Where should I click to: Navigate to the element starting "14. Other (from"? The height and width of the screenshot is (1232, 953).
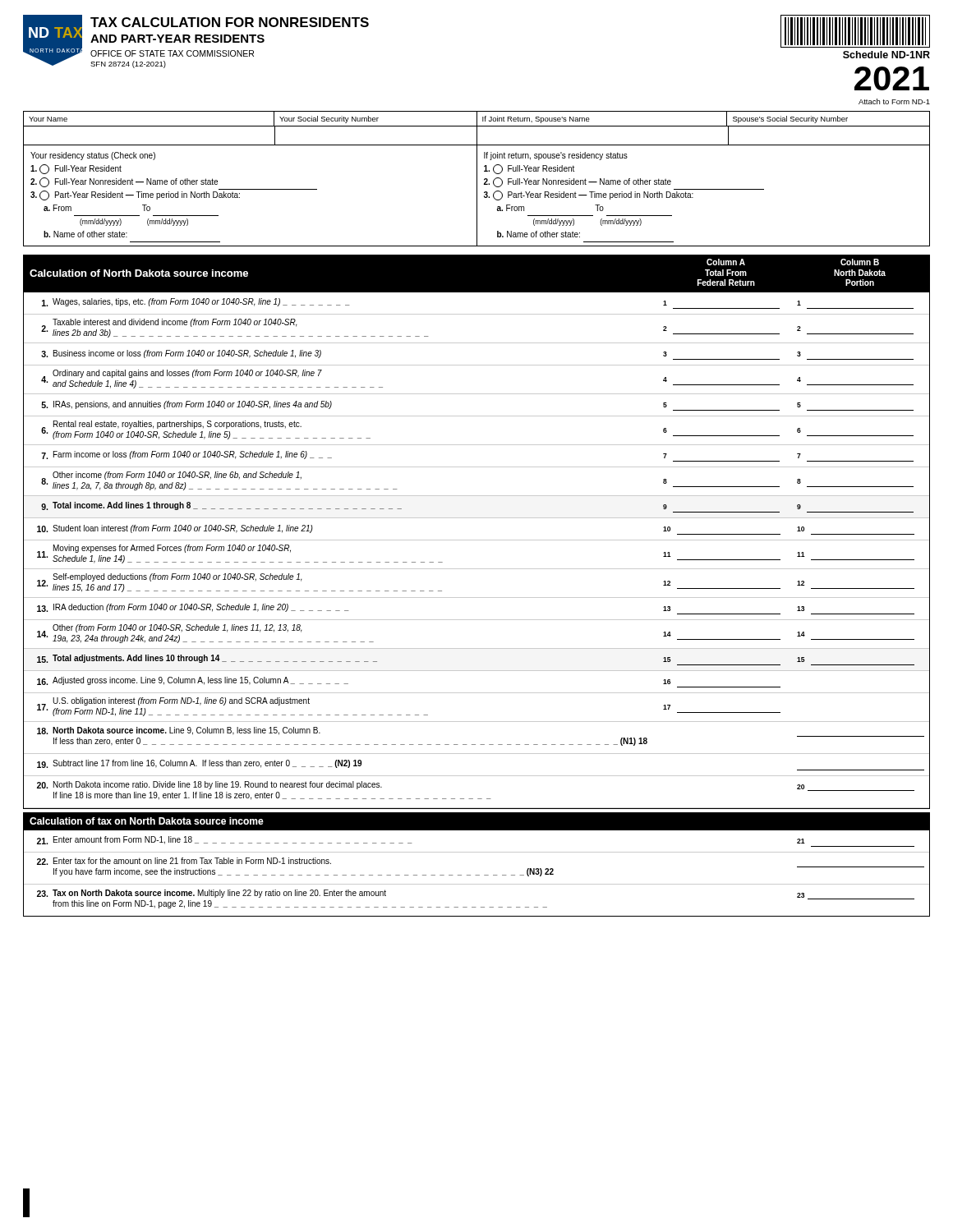pyautogui.click(x=168, y=635)
